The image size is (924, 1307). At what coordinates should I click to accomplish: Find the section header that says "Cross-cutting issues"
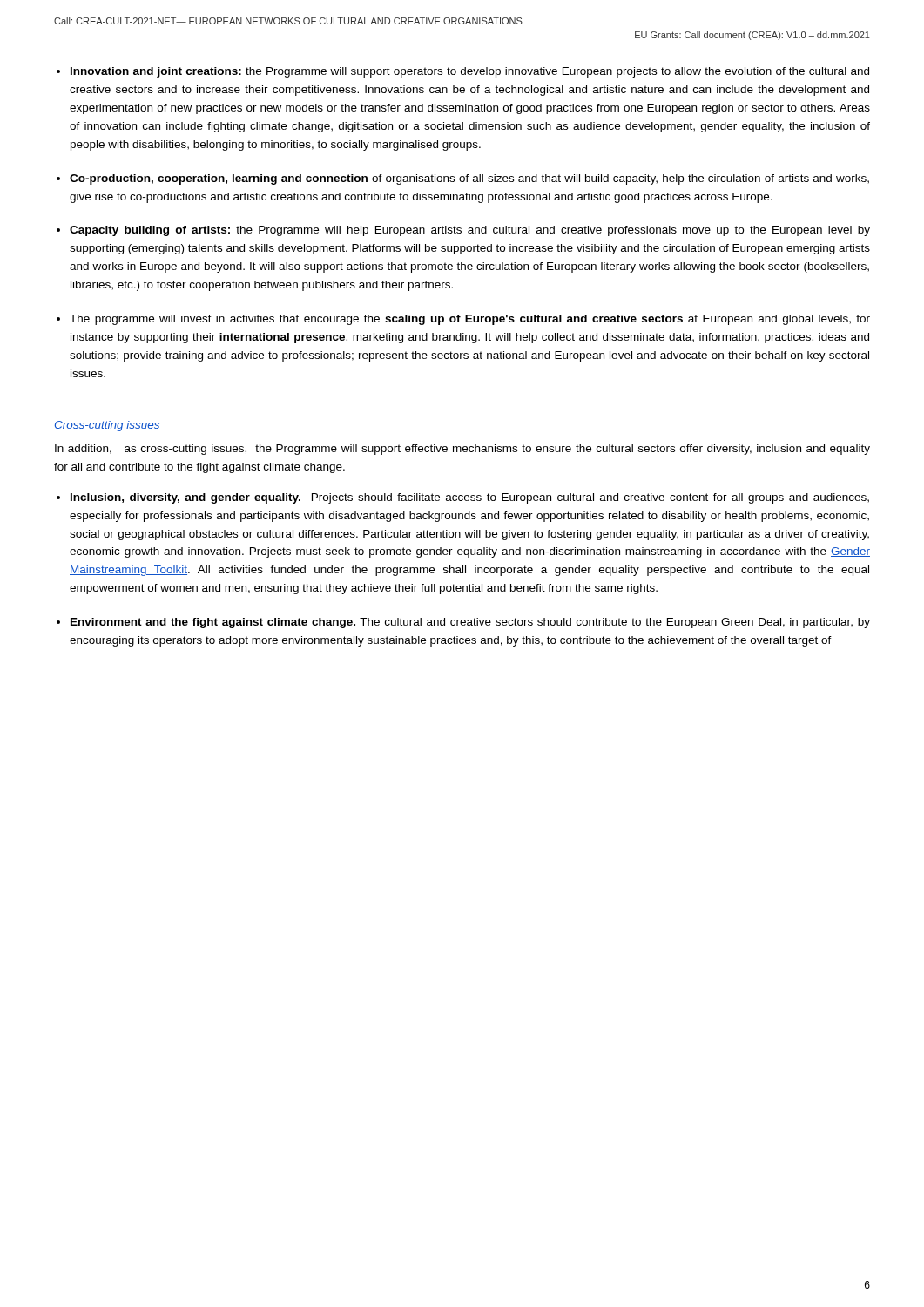pos(107,425)
